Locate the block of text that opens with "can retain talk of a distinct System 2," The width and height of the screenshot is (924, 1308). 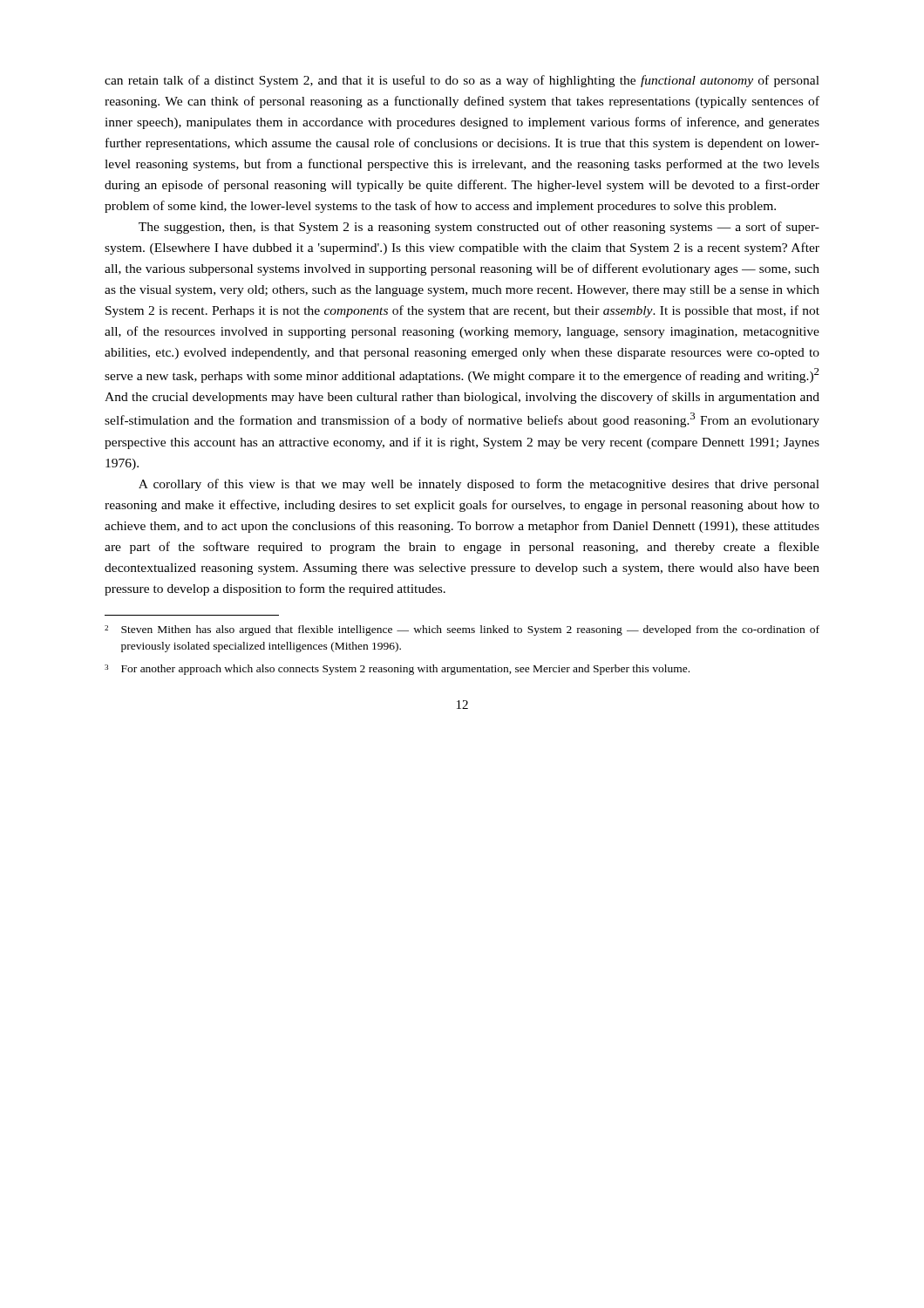(x=462, y=143)
